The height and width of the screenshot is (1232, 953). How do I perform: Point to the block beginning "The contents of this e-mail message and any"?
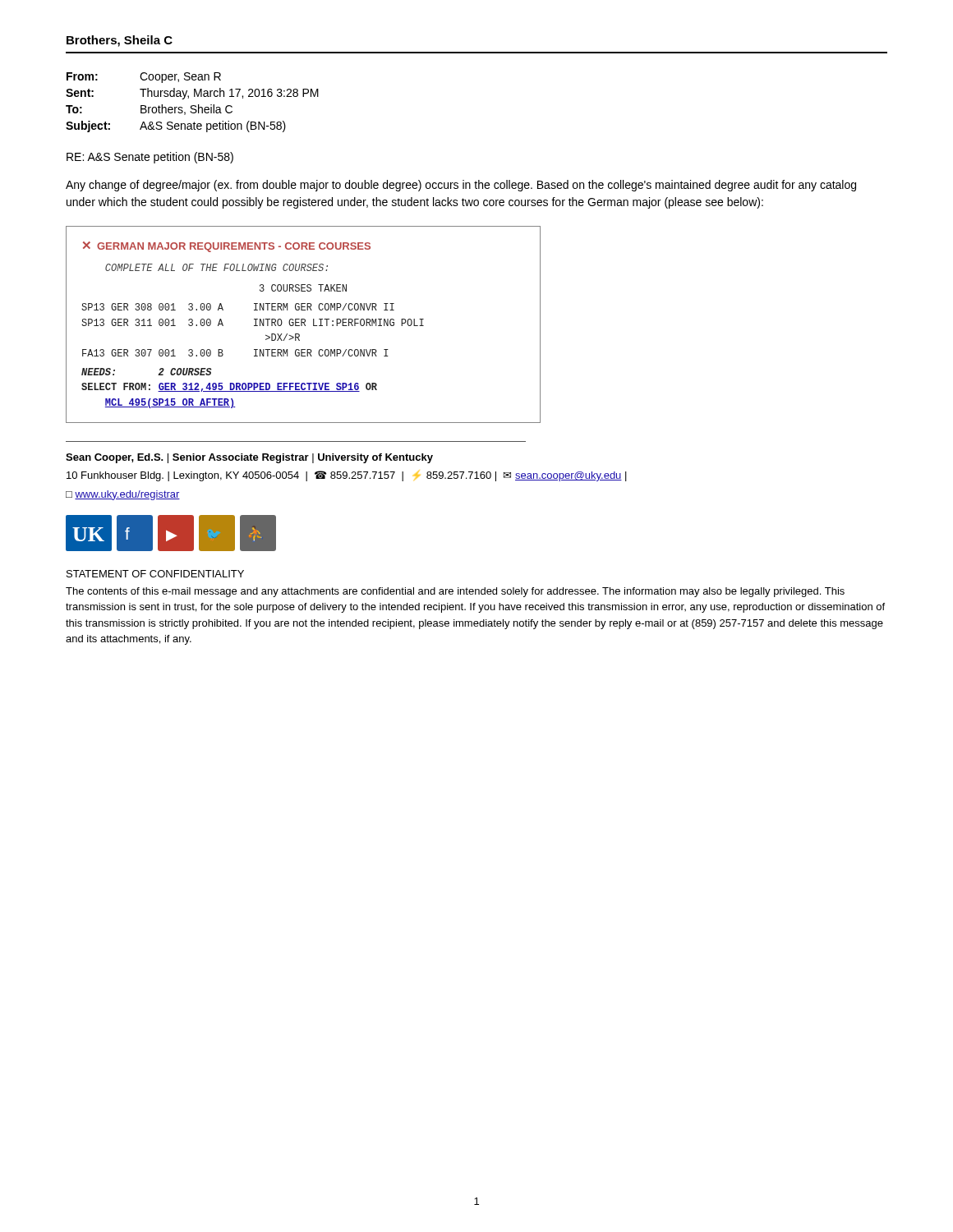[x=475, y=615]
